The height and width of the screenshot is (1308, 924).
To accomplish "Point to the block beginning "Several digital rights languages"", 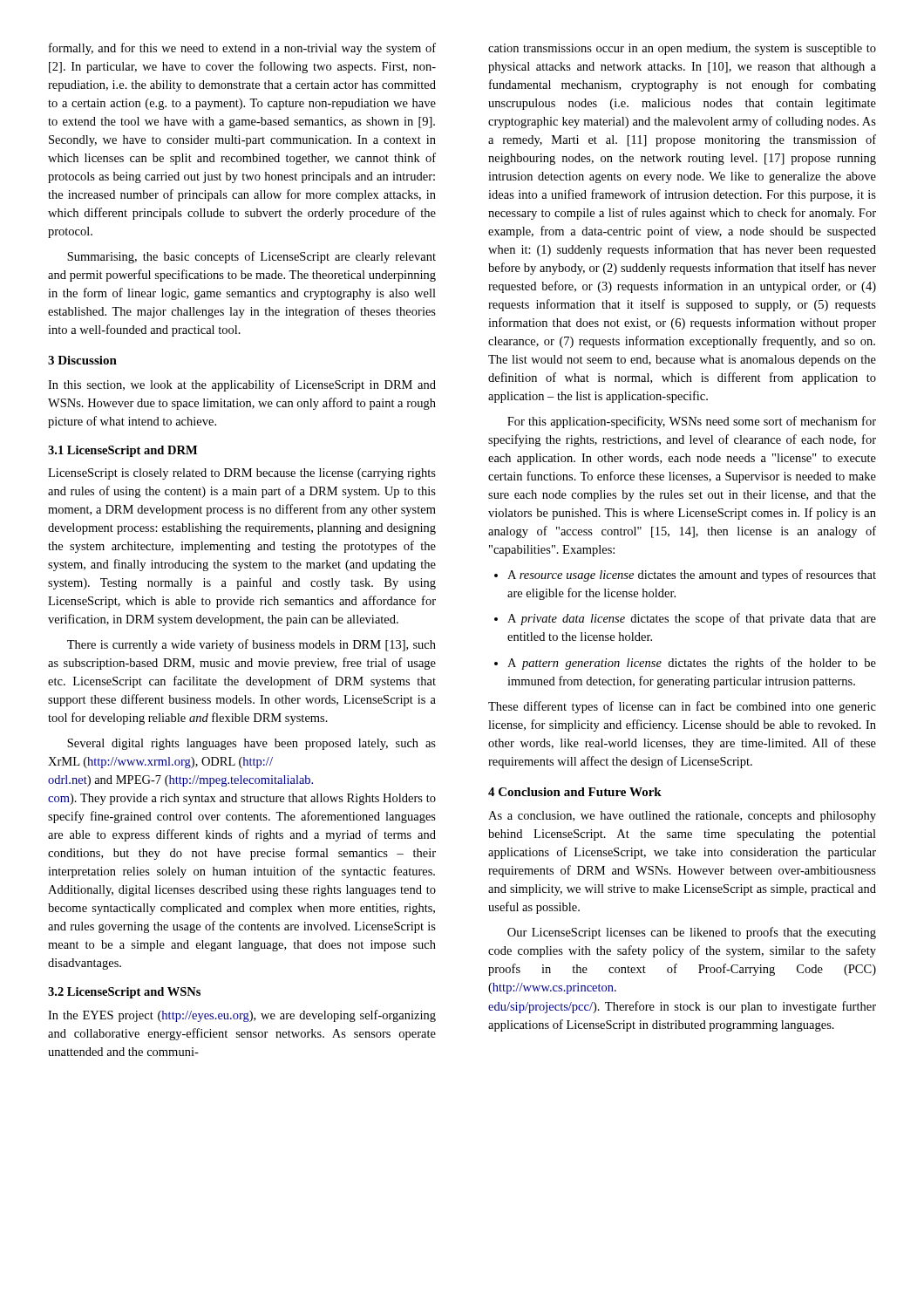I will point(242,854).
